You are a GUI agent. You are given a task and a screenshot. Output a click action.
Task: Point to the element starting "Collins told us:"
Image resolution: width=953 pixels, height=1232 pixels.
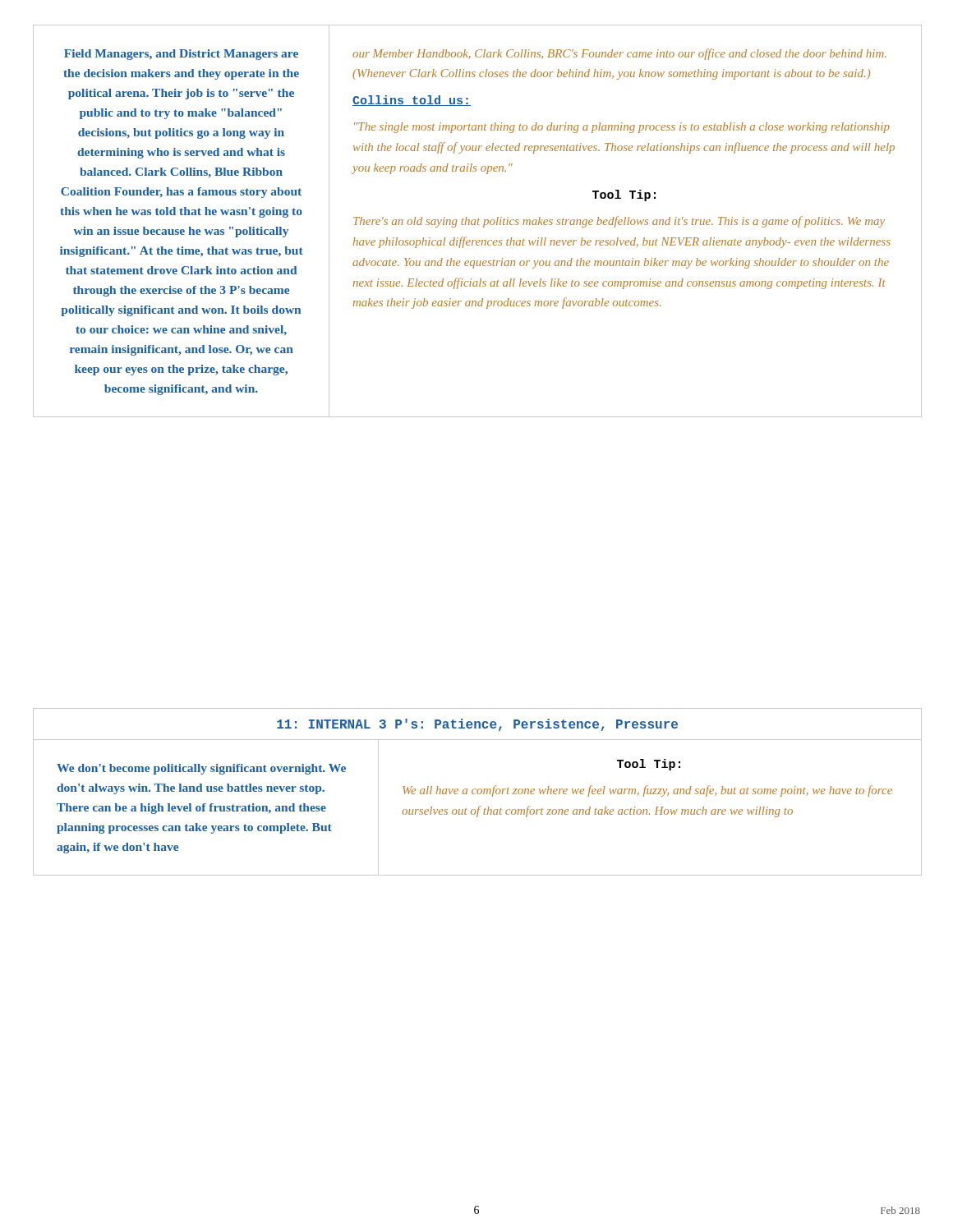click(x=412, y=101)
